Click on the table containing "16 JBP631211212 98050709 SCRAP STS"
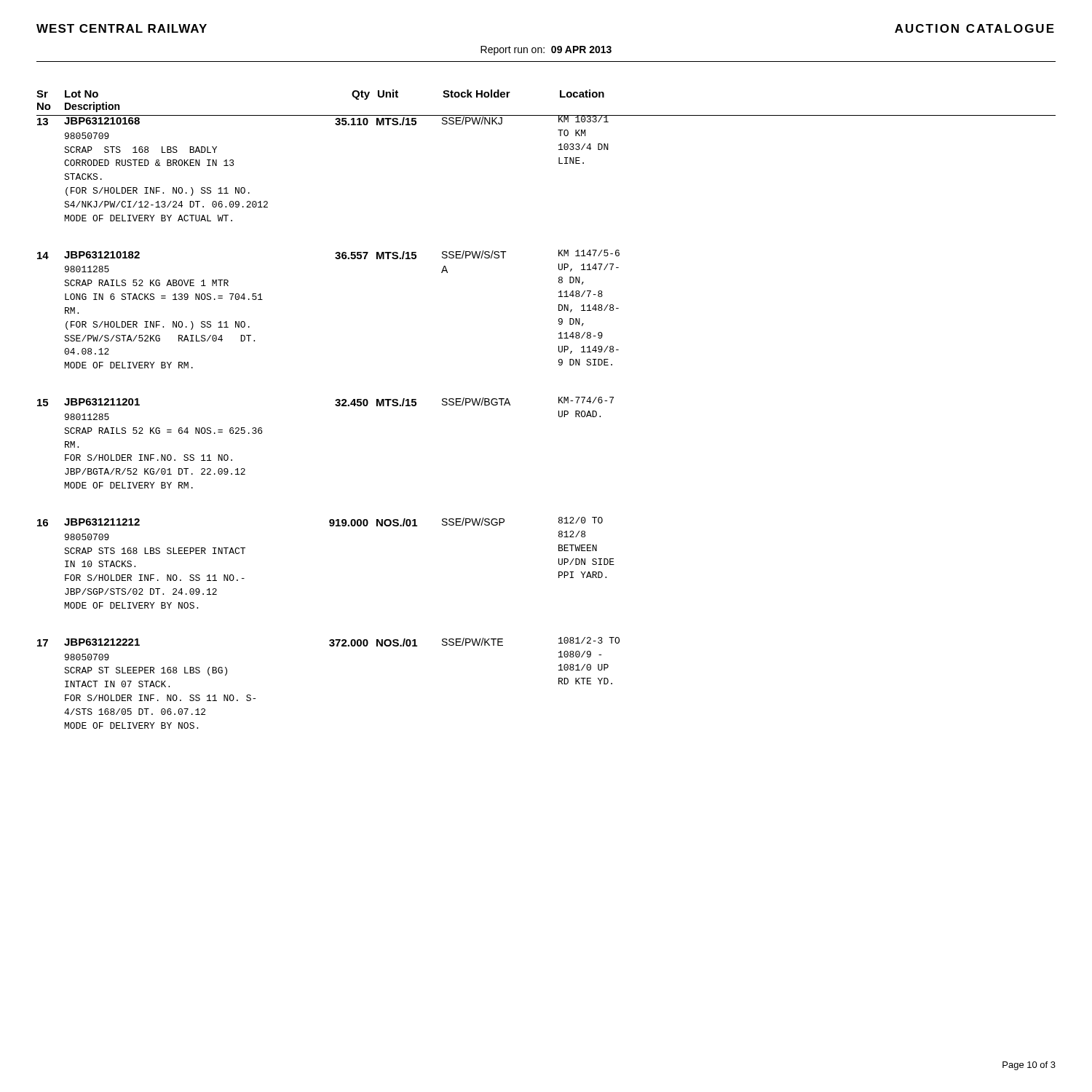The height and width of the screenshot is (1092, 1092). pyautogui.click(x=546, y=564)
